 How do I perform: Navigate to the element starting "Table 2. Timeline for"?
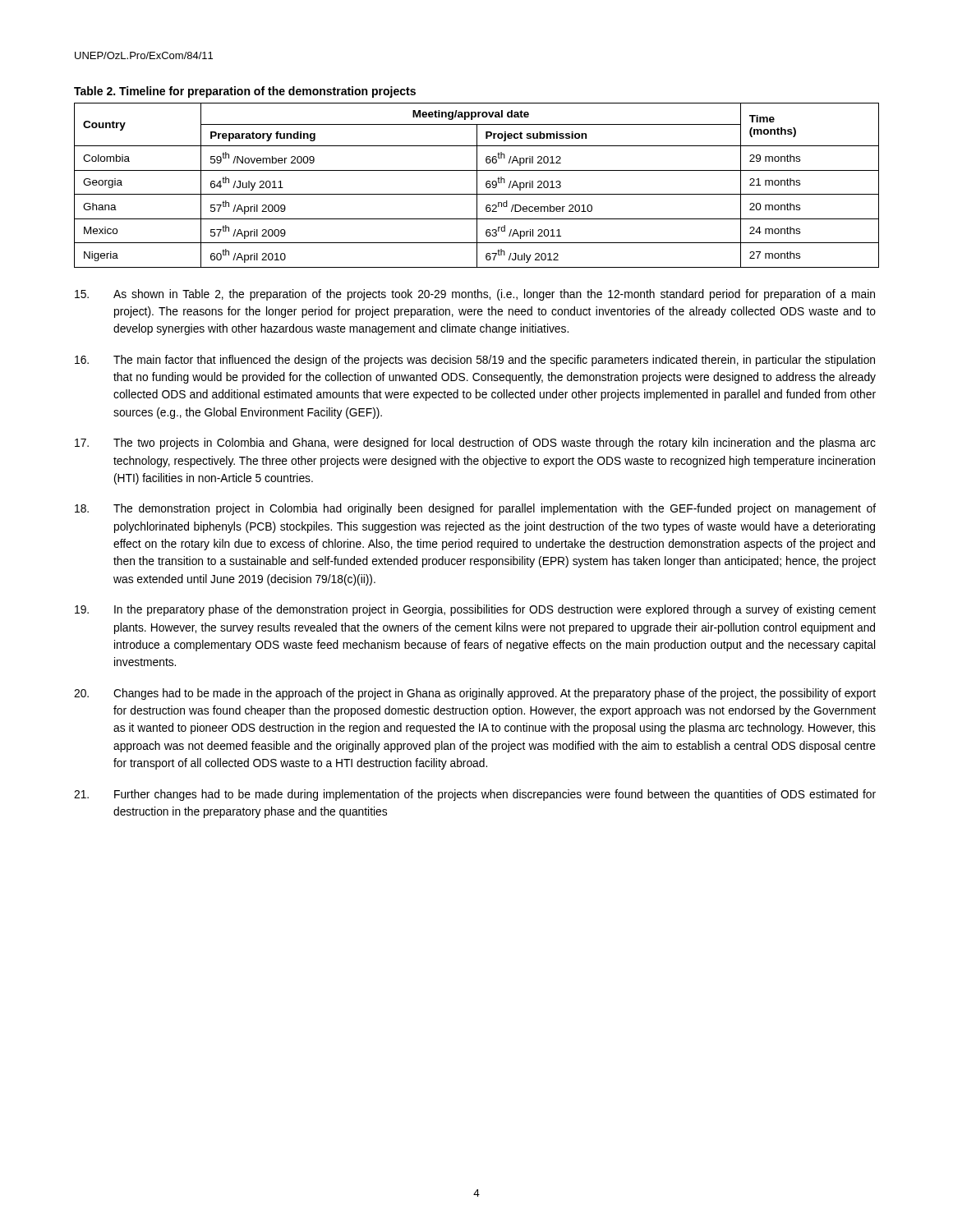245,91
